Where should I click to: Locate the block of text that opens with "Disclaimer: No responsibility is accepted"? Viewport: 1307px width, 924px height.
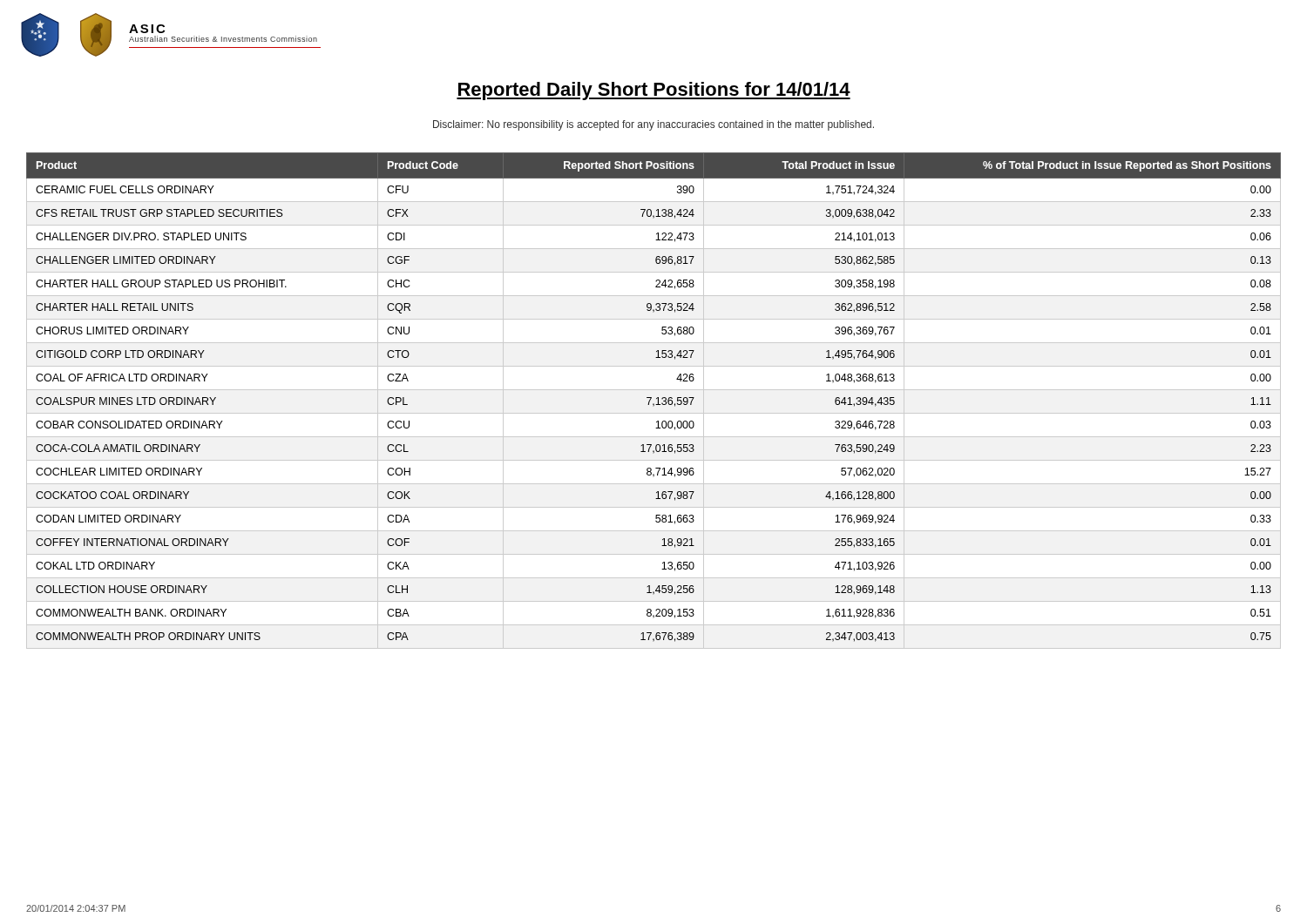tap(654, 125)
